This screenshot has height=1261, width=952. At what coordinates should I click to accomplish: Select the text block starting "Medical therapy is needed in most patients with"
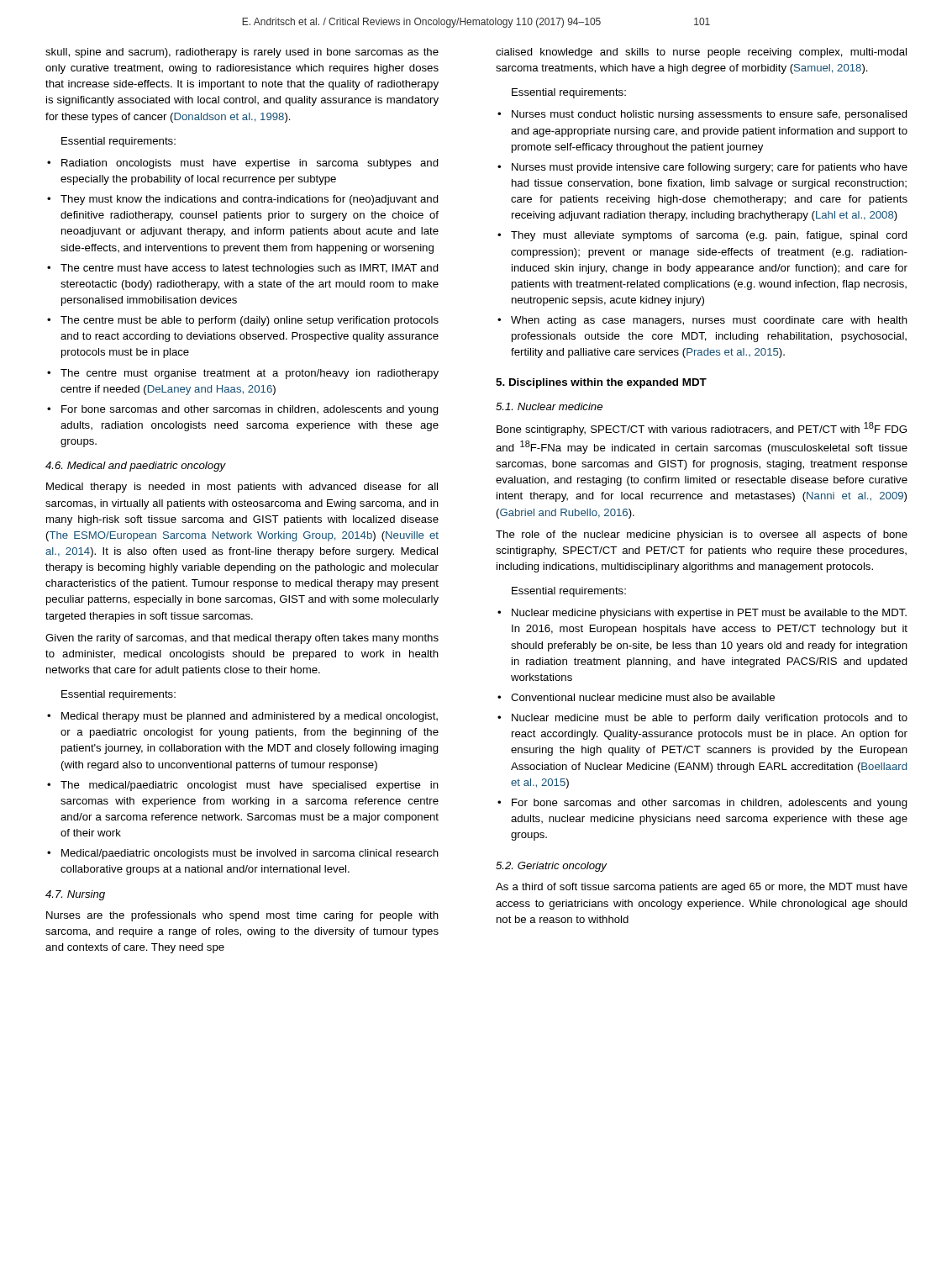tap(242, 551)
